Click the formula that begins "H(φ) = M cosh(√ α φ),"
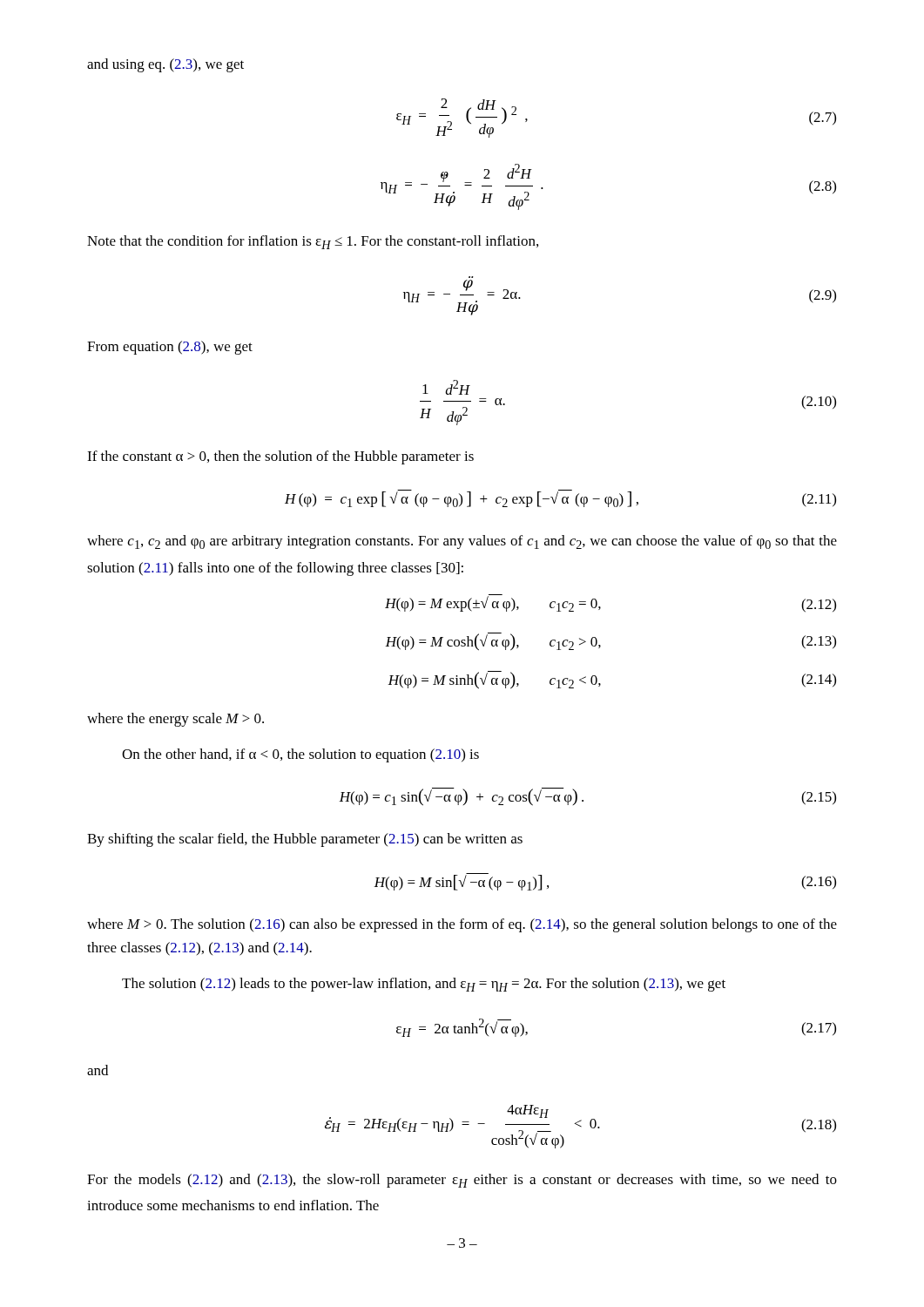 (x=462, y=641)
